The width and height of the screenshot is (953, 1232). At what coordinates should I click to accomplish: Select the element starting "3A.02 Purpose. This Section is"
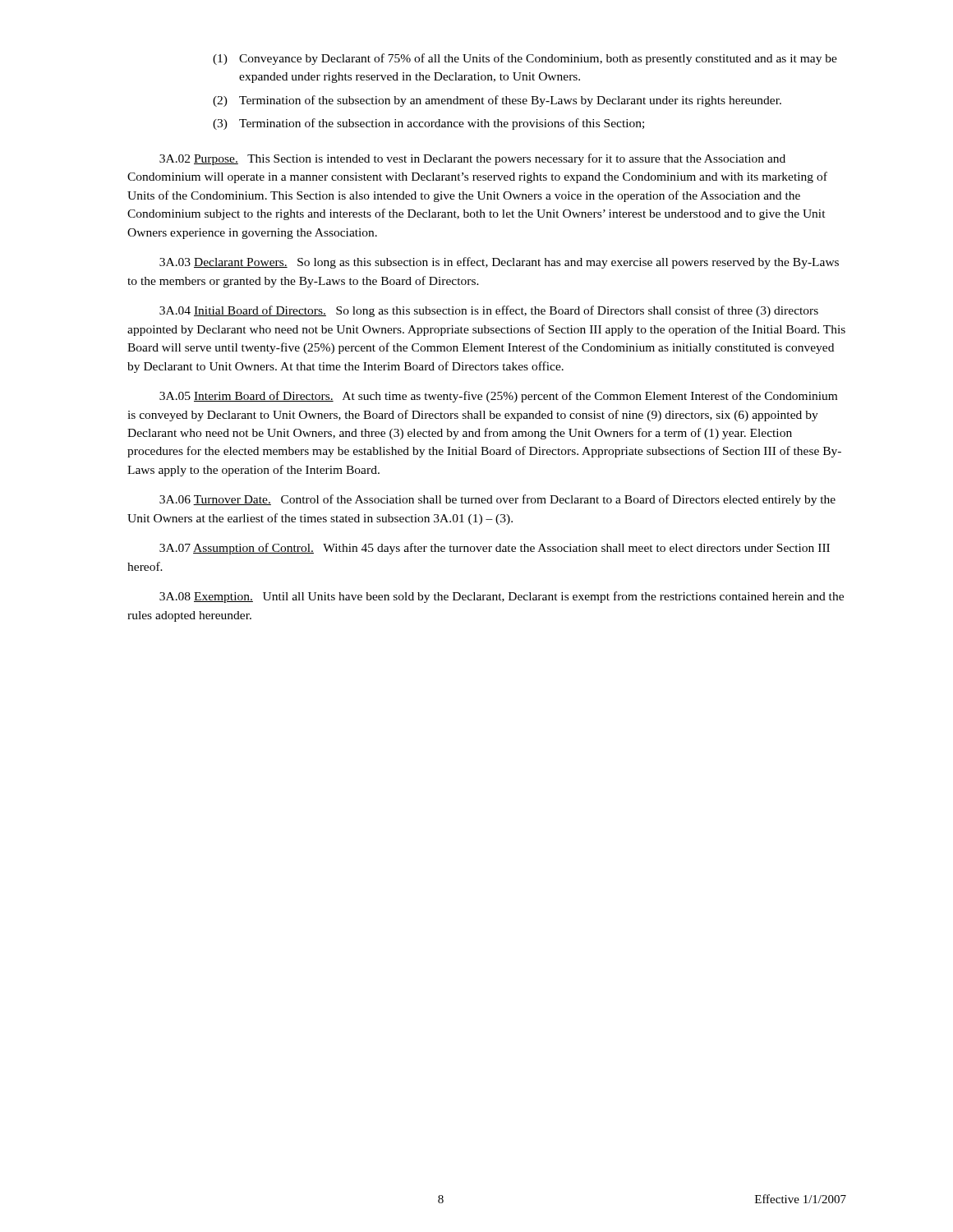tap(477, 195)
